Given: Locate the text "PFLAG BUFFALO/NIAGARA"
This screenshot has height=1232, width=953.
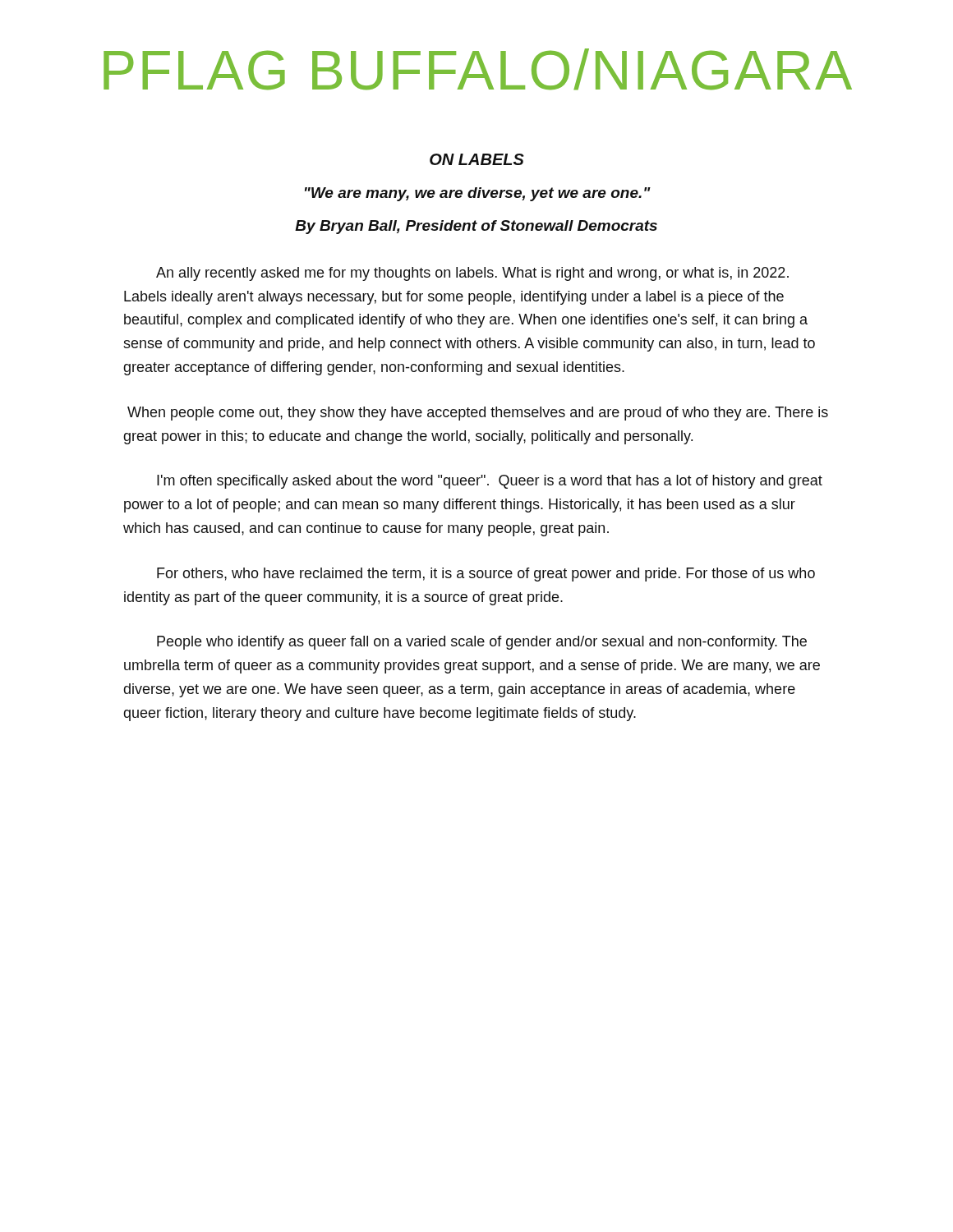Looking at the screenshot, I should [476, 70].
